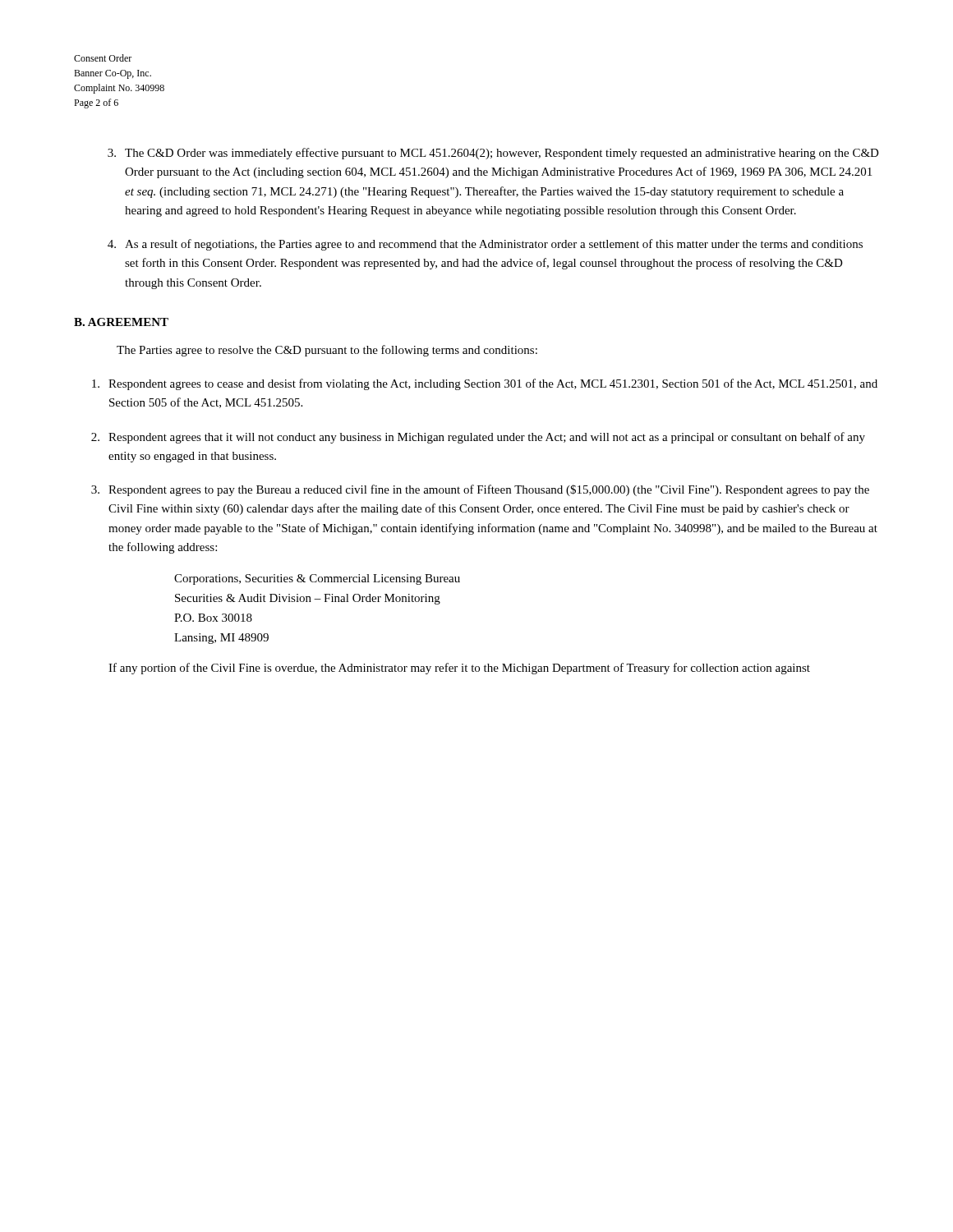This screenshot has height=1232, width=953.
Task: Locate the passage starting "Respondent agrees to cease and desist from"
Action: (476, 394)
